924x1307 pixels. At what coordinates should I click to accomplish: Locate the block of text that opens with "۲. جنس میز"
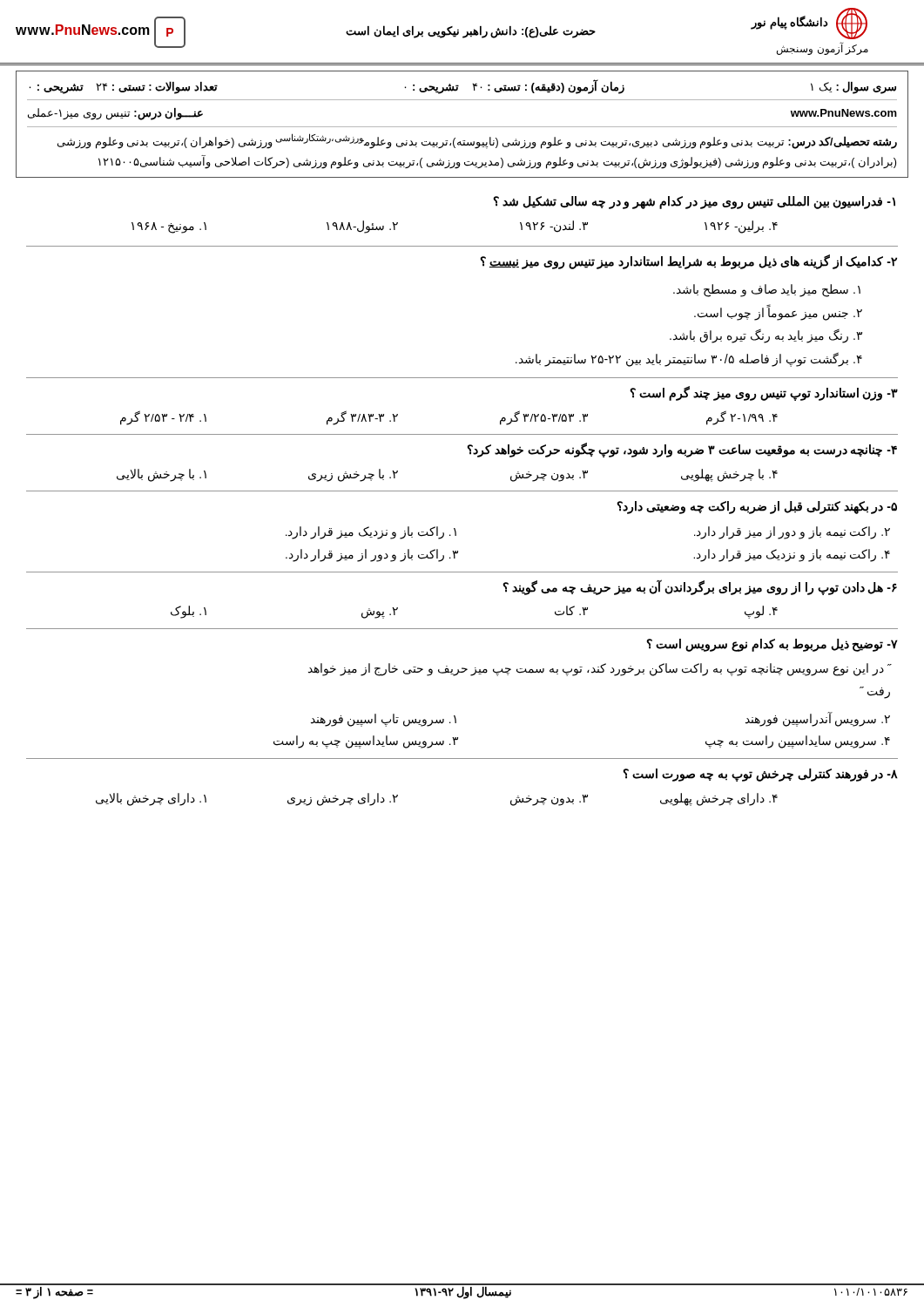pyautogui.click(x=778, y=312)
